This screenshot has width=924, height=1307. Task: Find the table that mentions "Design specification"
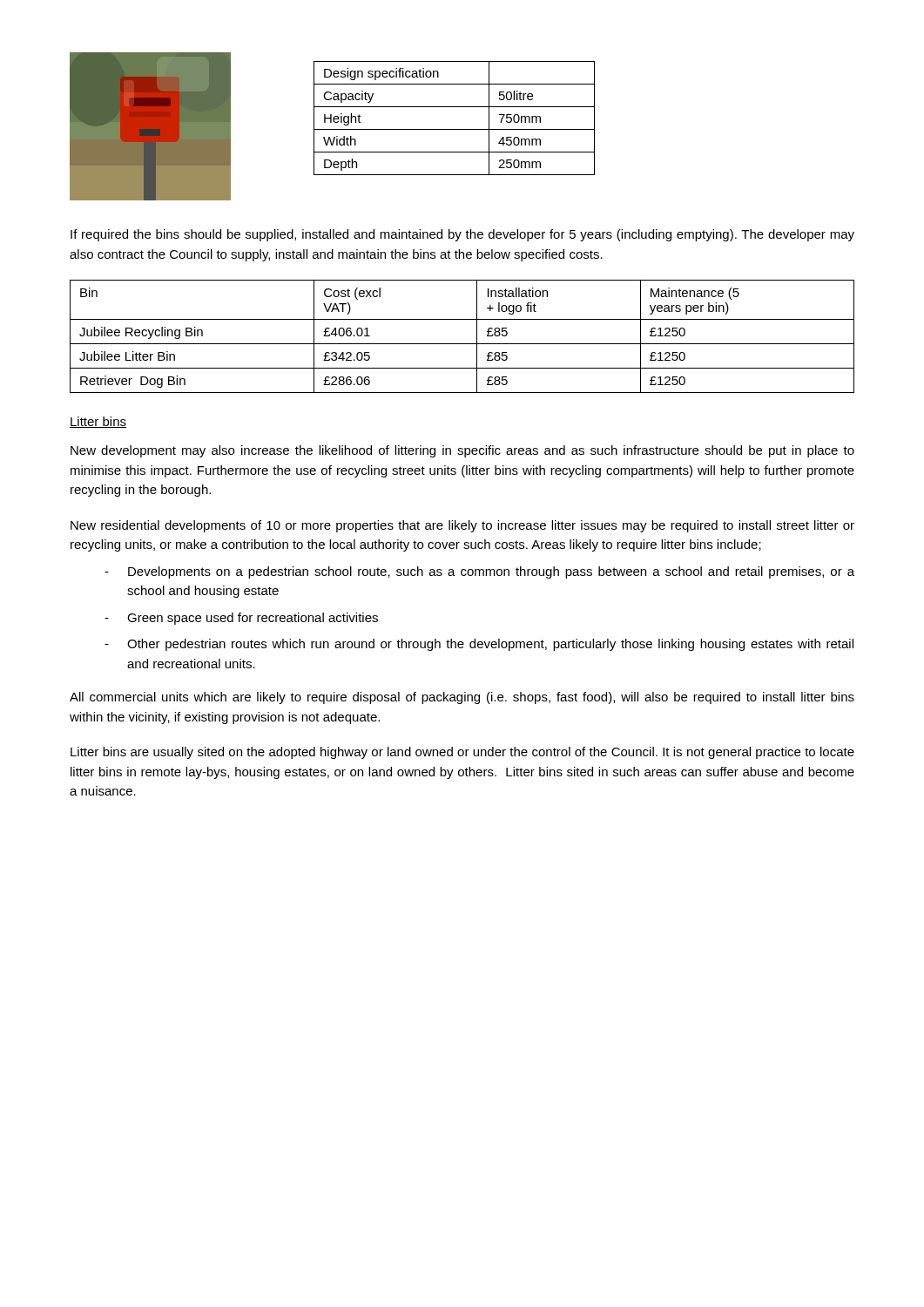[584, 118]
